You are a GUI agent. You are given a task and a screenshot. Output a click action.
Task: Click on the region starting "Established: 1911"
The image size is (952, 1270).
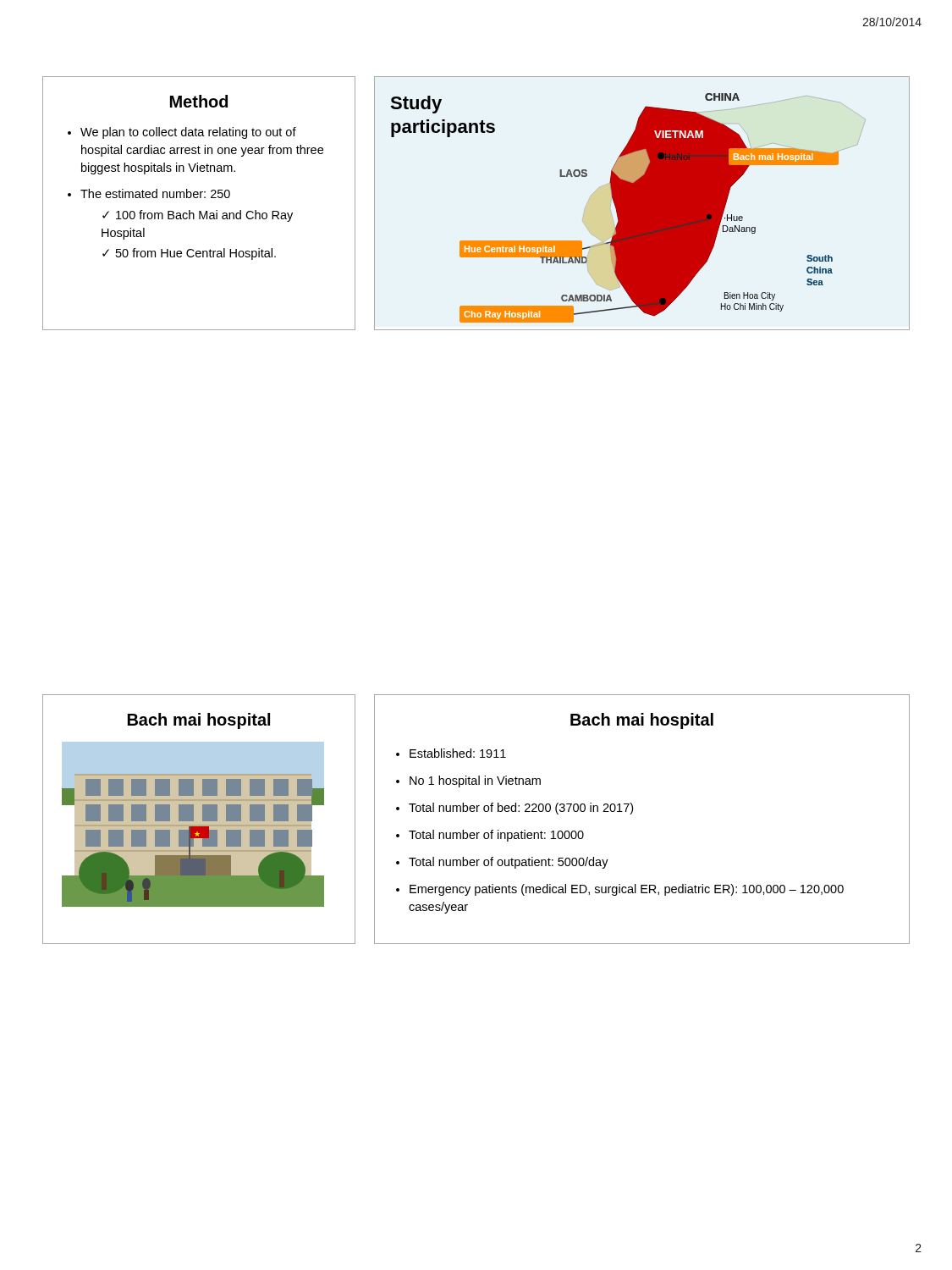point(457,754)
